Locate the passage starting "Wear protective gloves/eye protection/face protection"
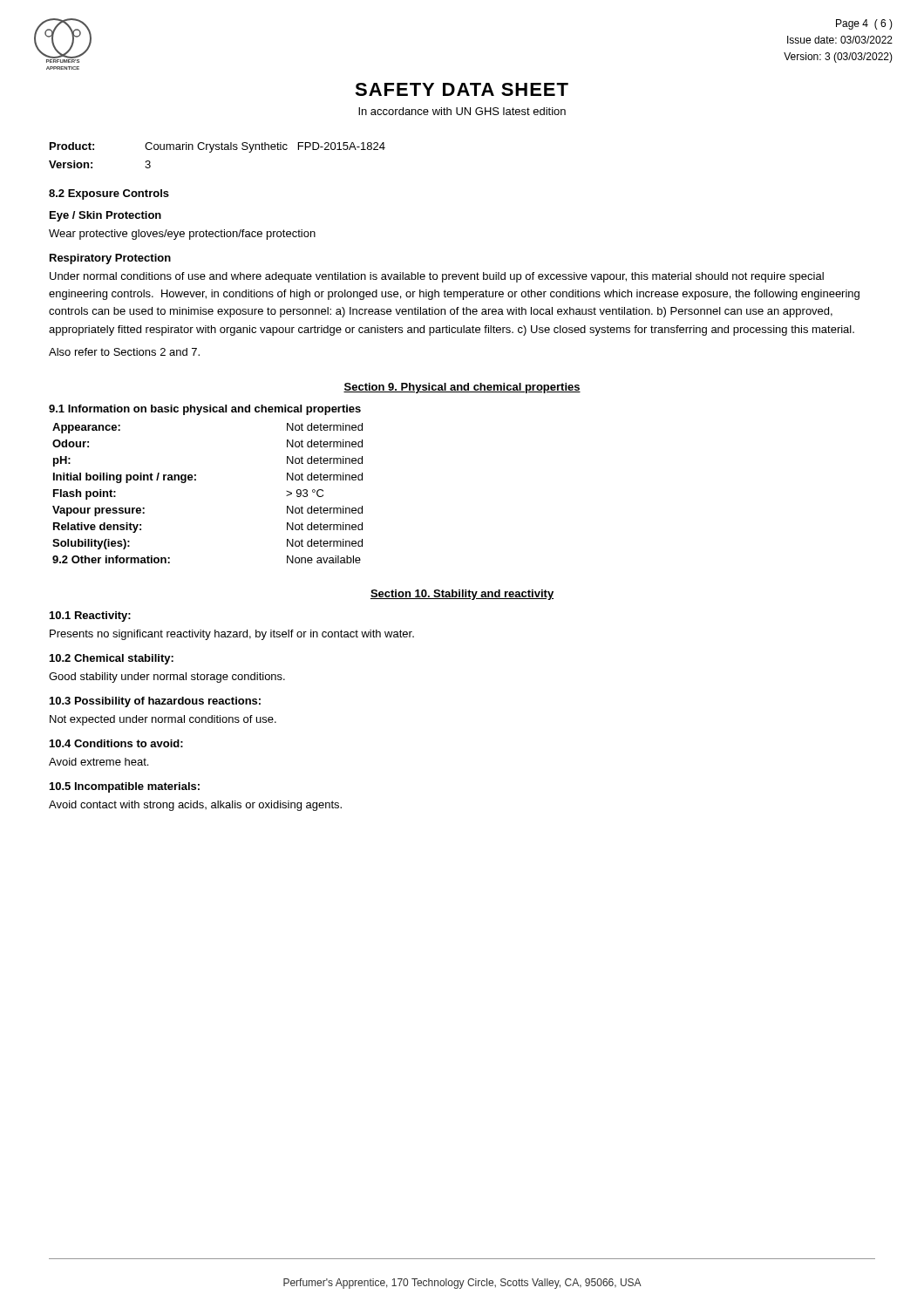 point(182,233)
